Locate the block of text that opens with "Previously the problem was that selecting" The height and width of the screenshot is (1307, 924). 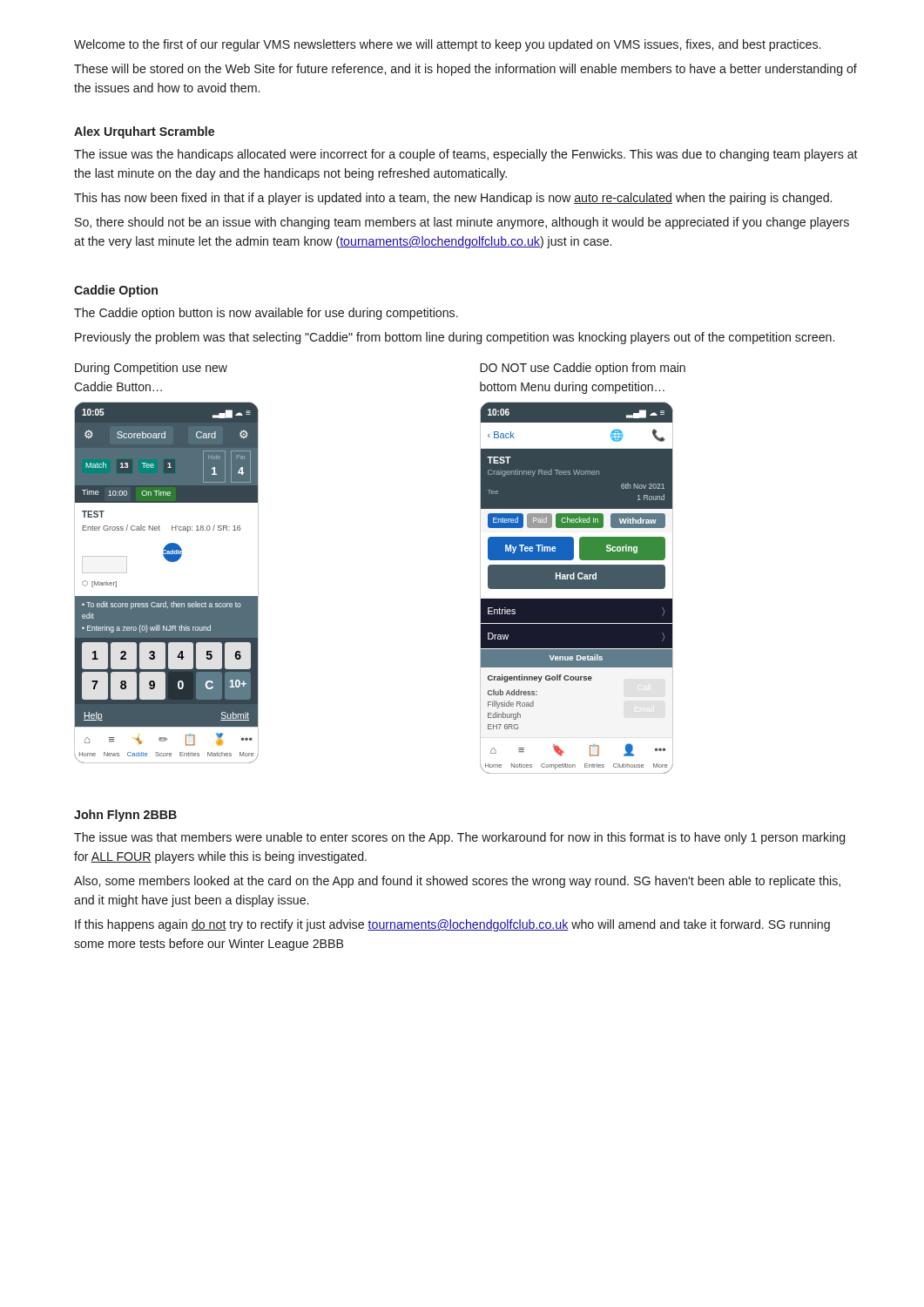[455, 337]
